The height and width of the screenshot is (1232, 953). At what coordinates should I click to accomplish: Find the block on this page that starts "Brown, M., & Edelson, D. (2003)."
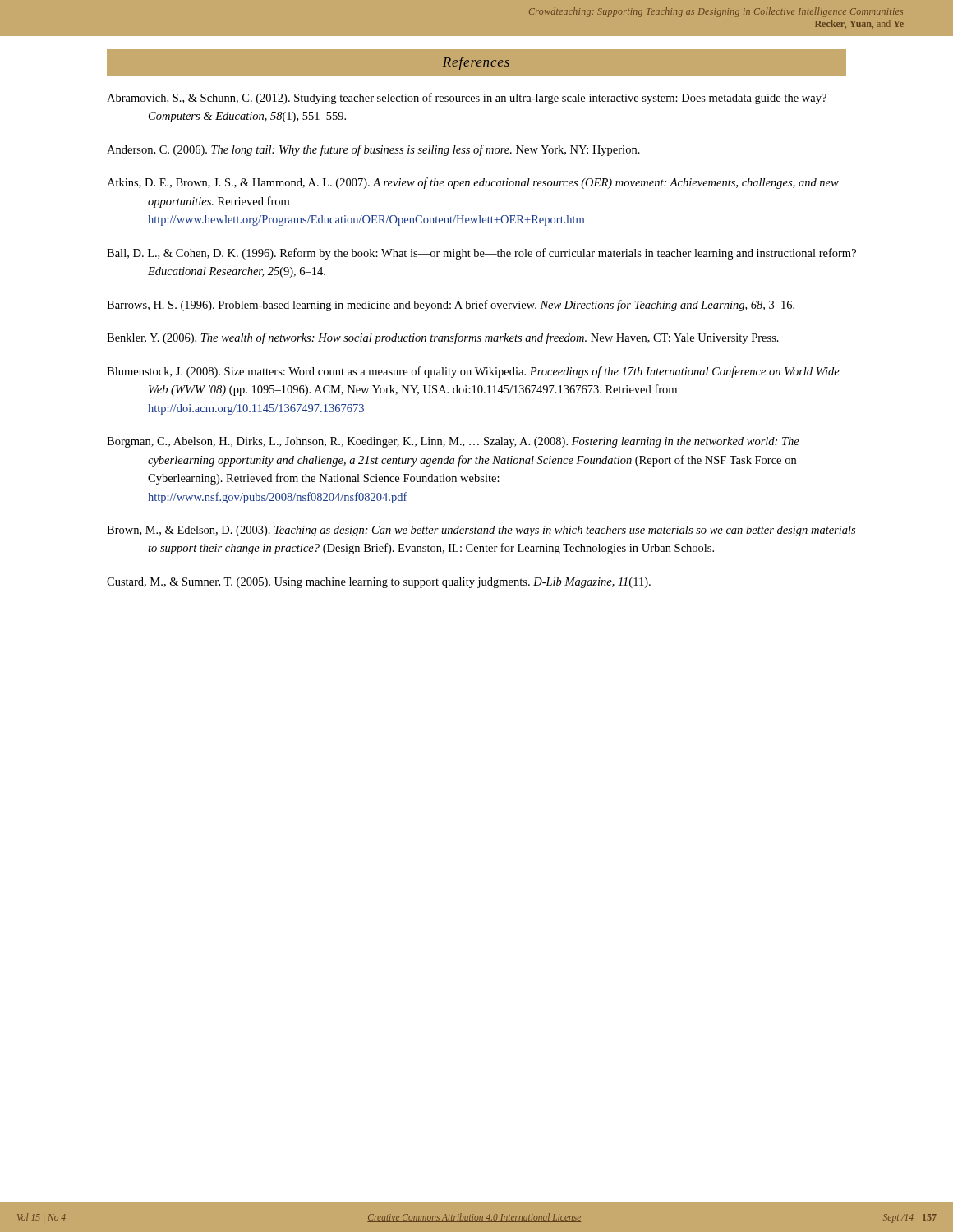481,539
